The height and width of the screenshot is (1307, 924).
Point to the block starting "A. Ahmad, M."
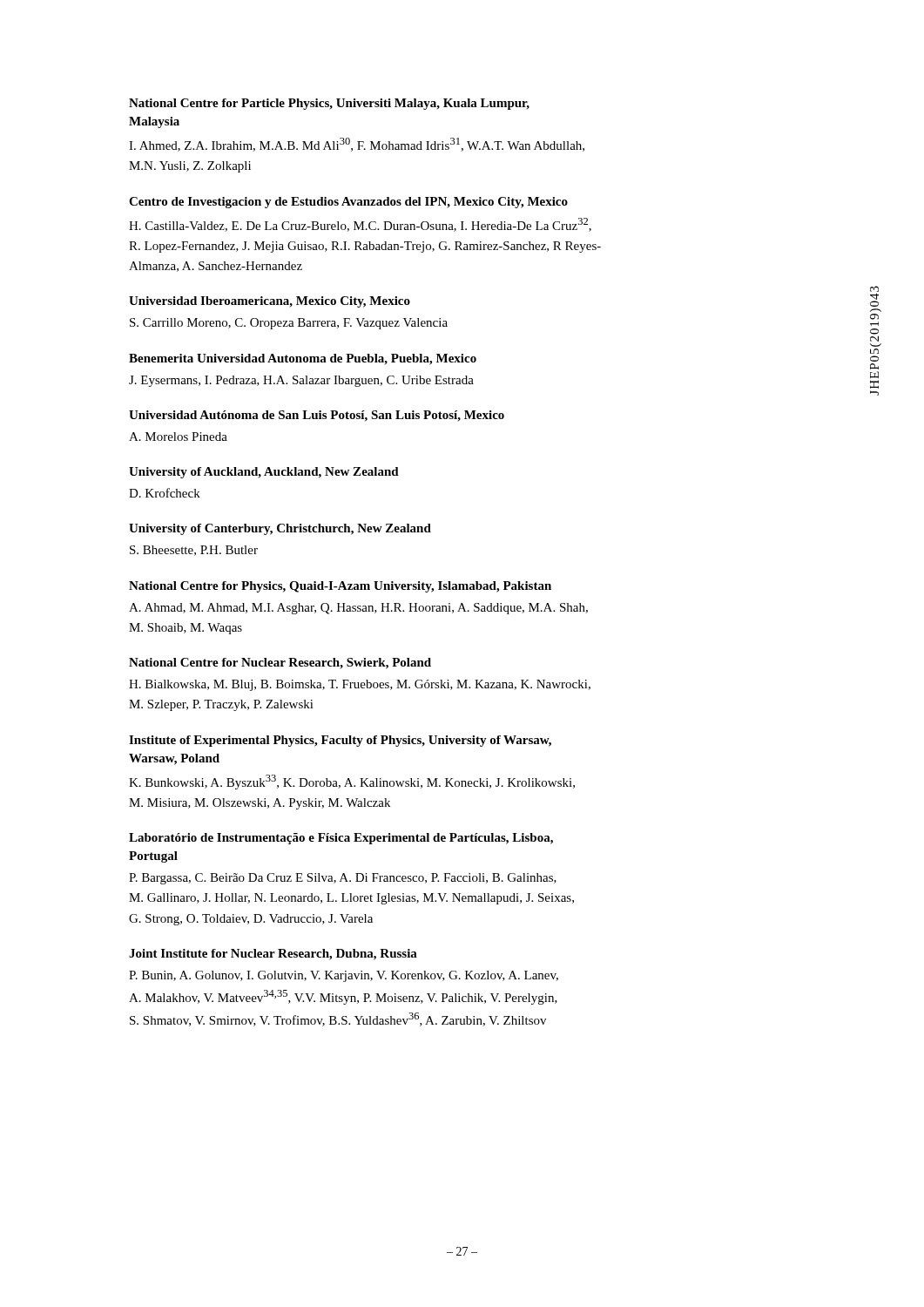359,617
